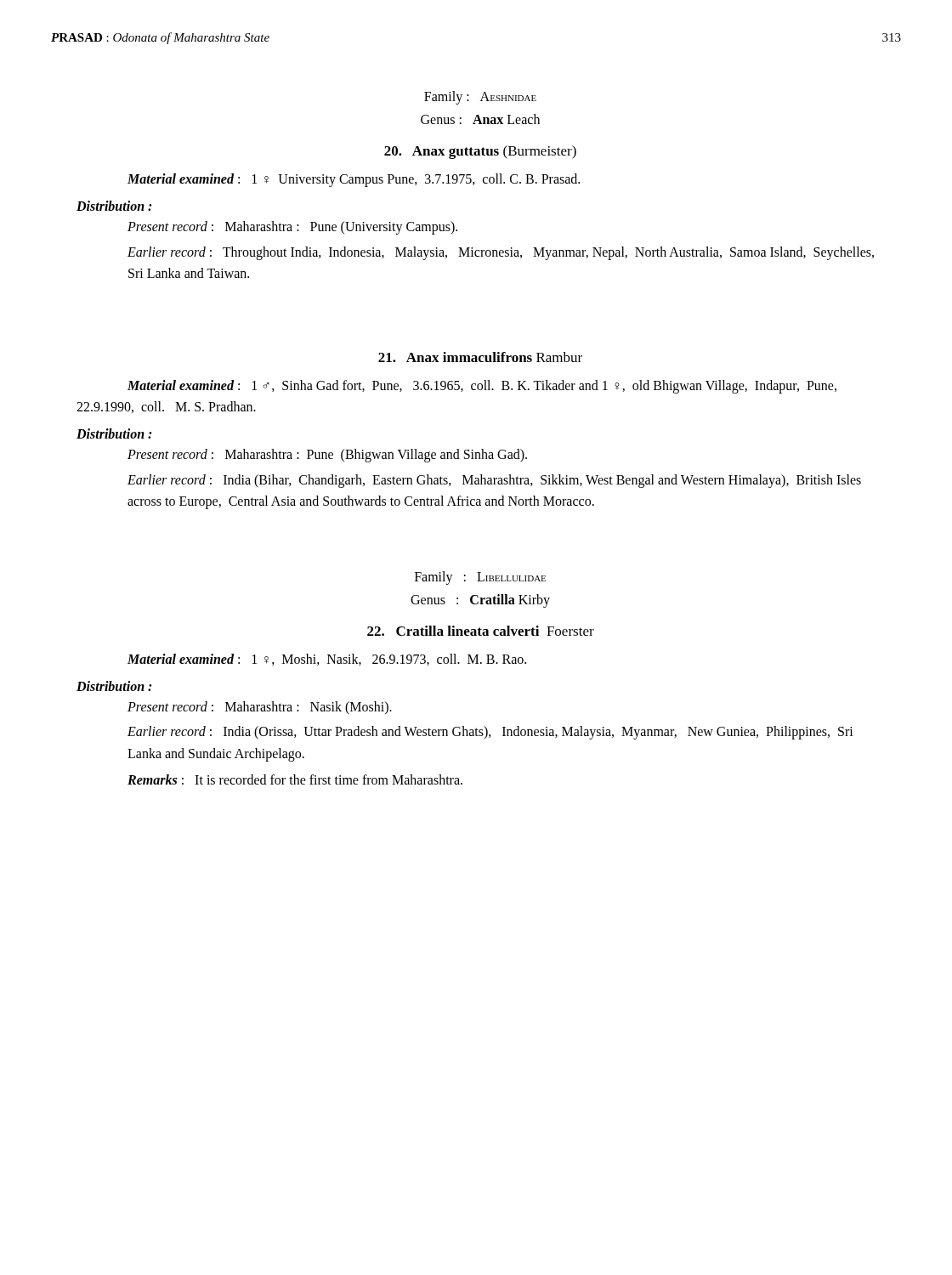
Task: Click on the text starting "Present record : Maharashtra : Pune (Bhigwan Village"
Action: pyautogui.click(x=328, y=454)
